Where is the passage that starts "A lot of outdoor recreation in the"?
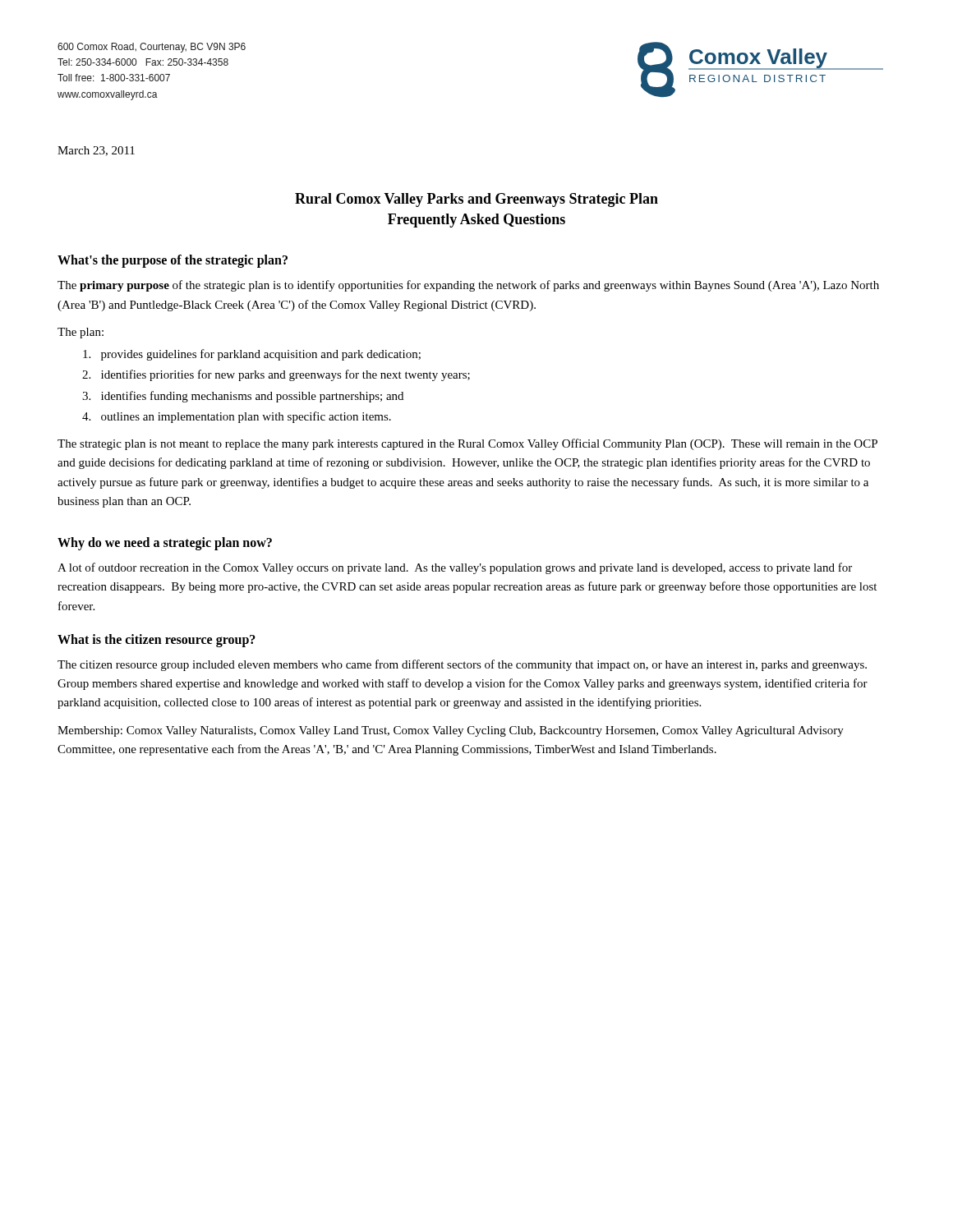953x1232 pixels. (467, 587)
